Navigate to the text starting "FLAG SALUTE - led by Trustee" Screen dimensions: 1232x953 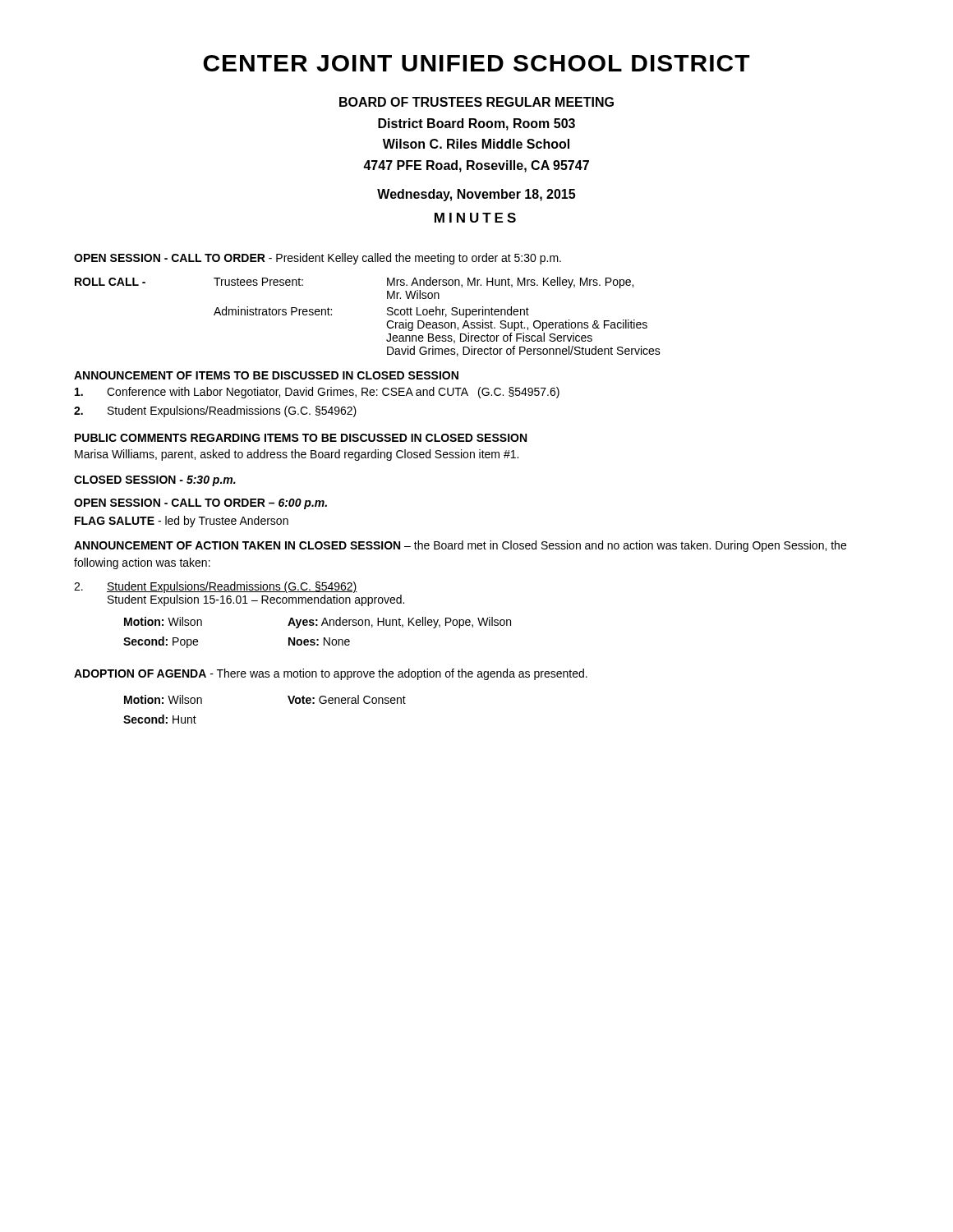tap(181, 521)
